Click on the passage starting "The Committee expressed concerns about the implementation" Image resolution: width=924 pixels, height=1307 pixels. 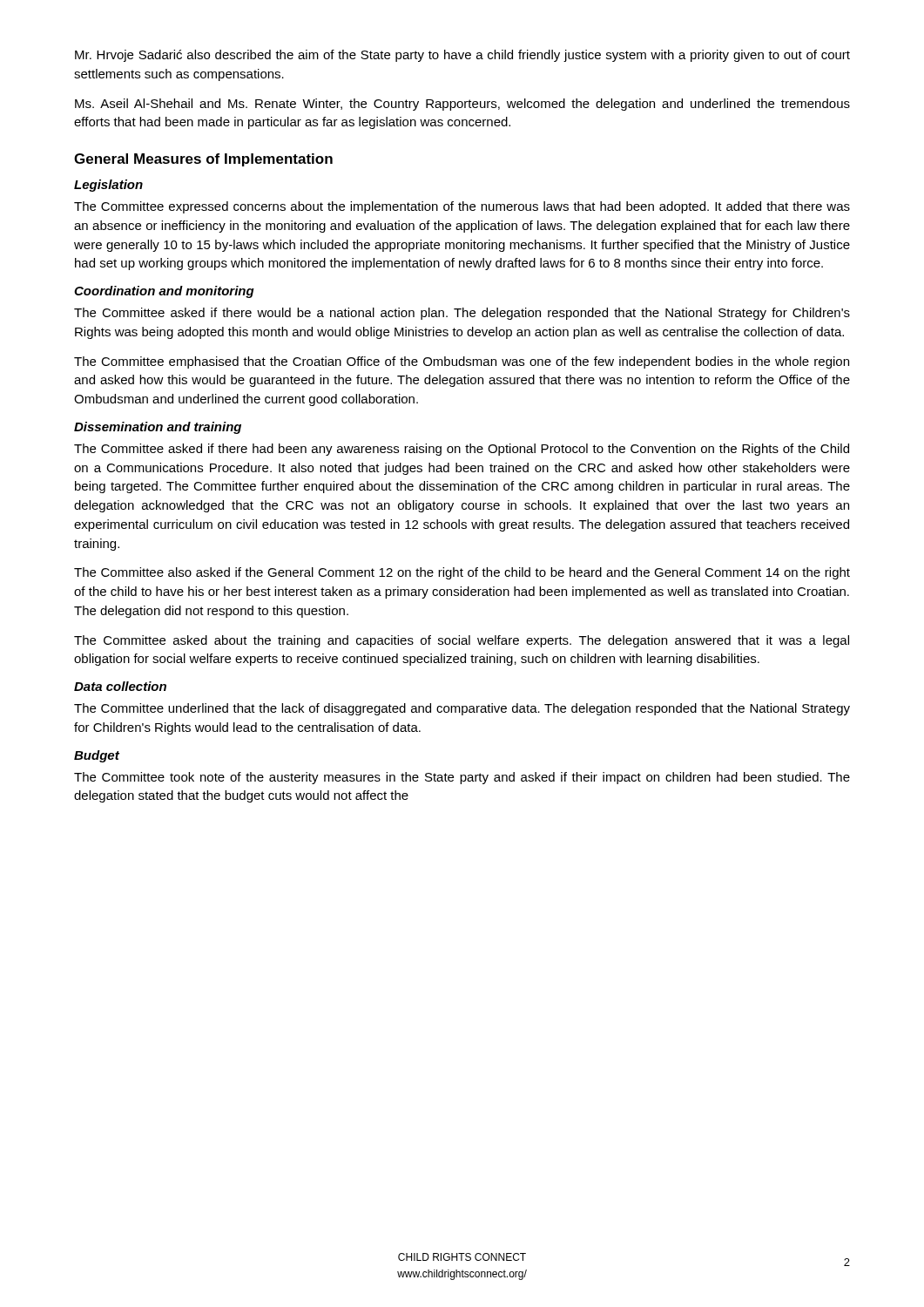(x=462, y=235)
